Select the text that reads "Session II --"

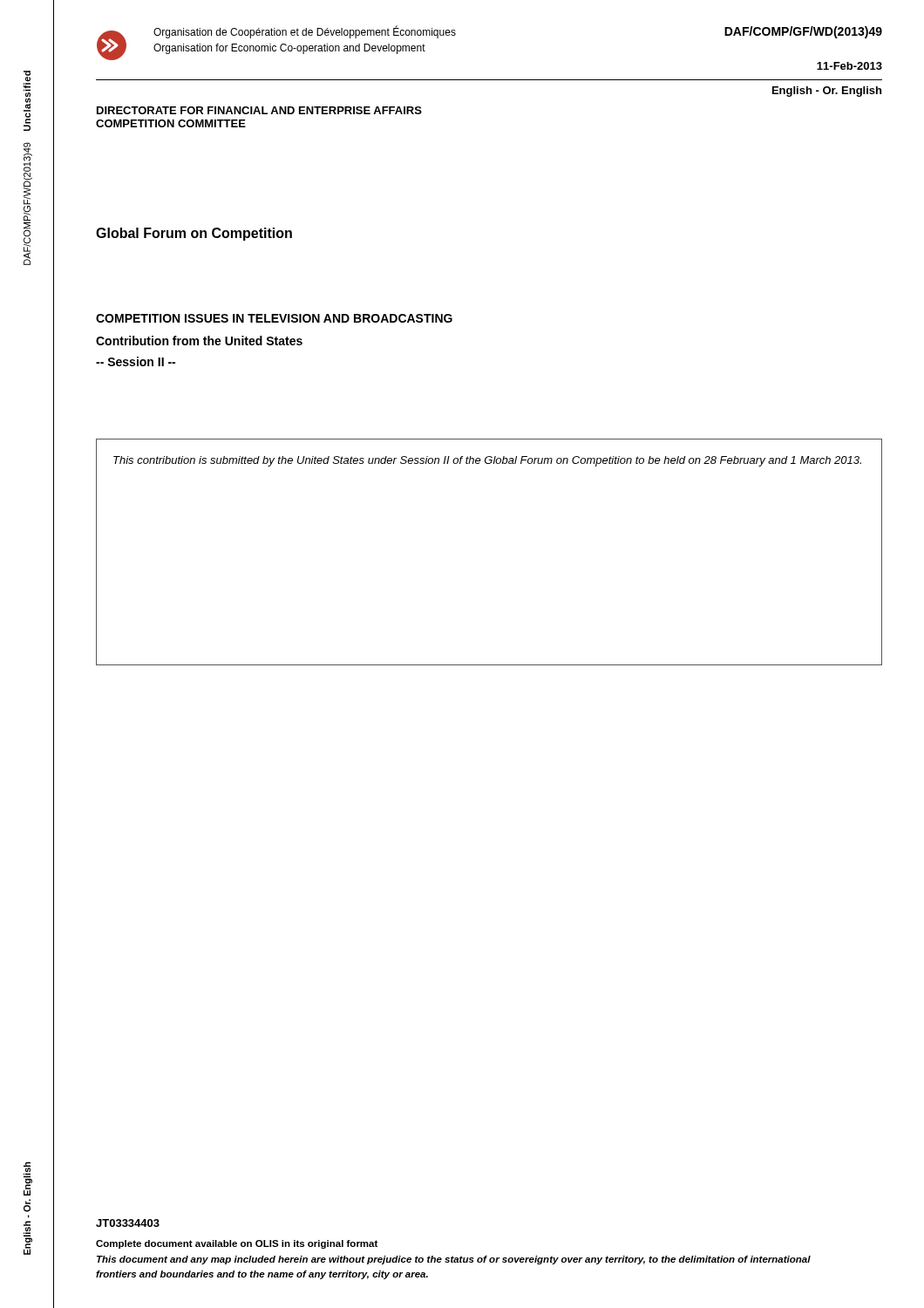136,362
